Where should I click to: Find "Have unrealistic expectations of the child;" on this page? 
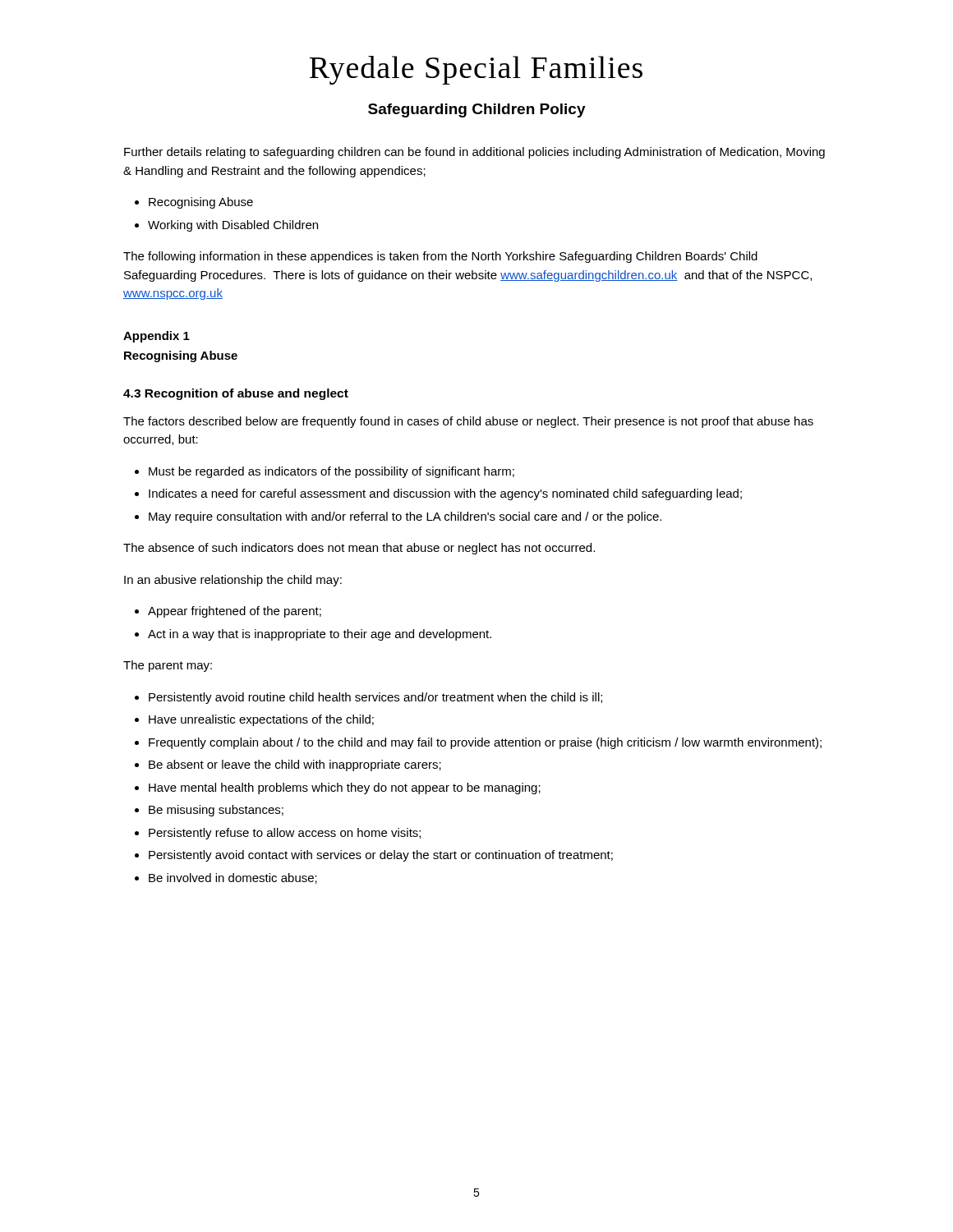pyautogui.click(x=261, y=719)
